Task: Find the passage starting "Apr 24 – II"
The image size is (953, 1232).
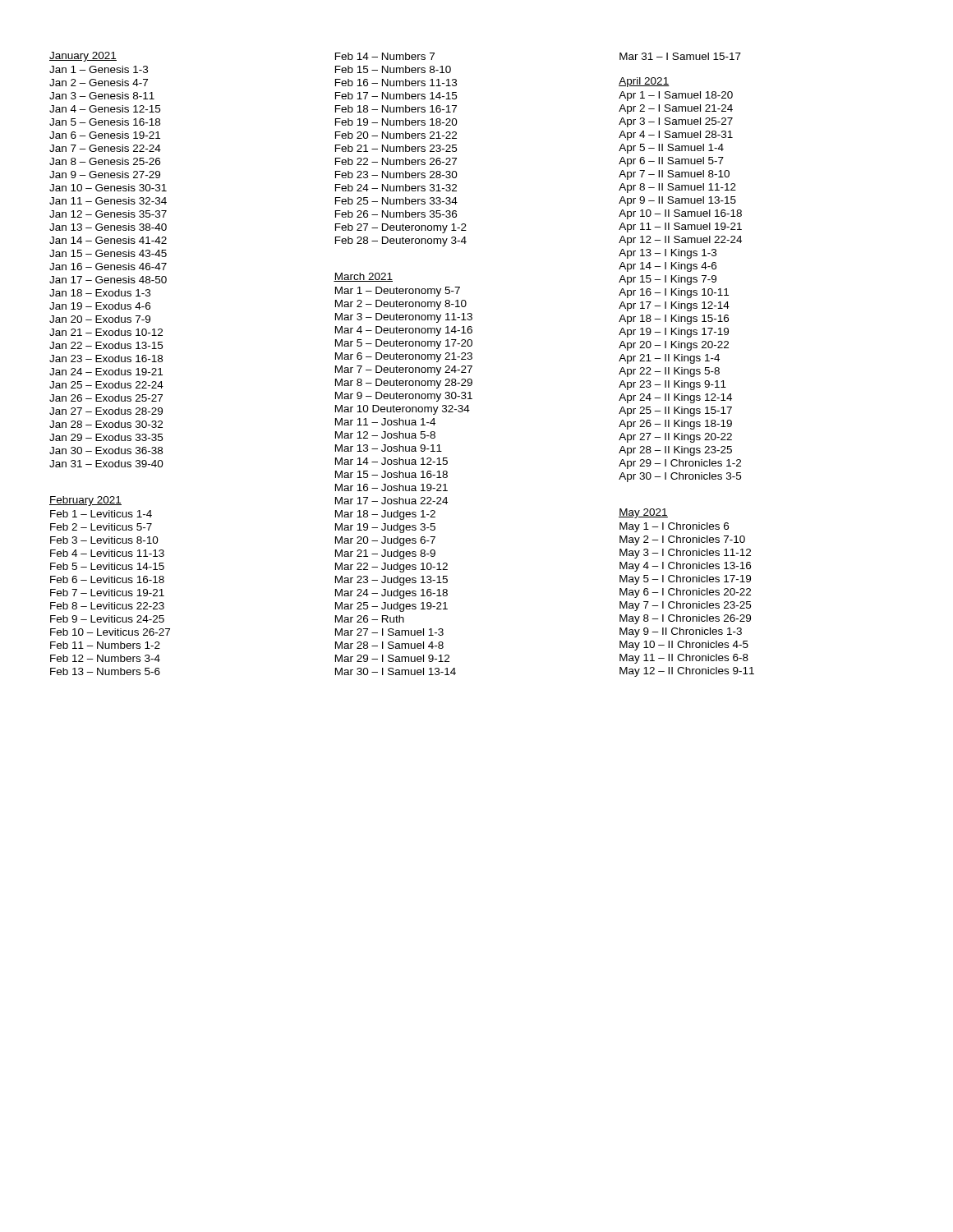Action: click(x=675, y=398)
